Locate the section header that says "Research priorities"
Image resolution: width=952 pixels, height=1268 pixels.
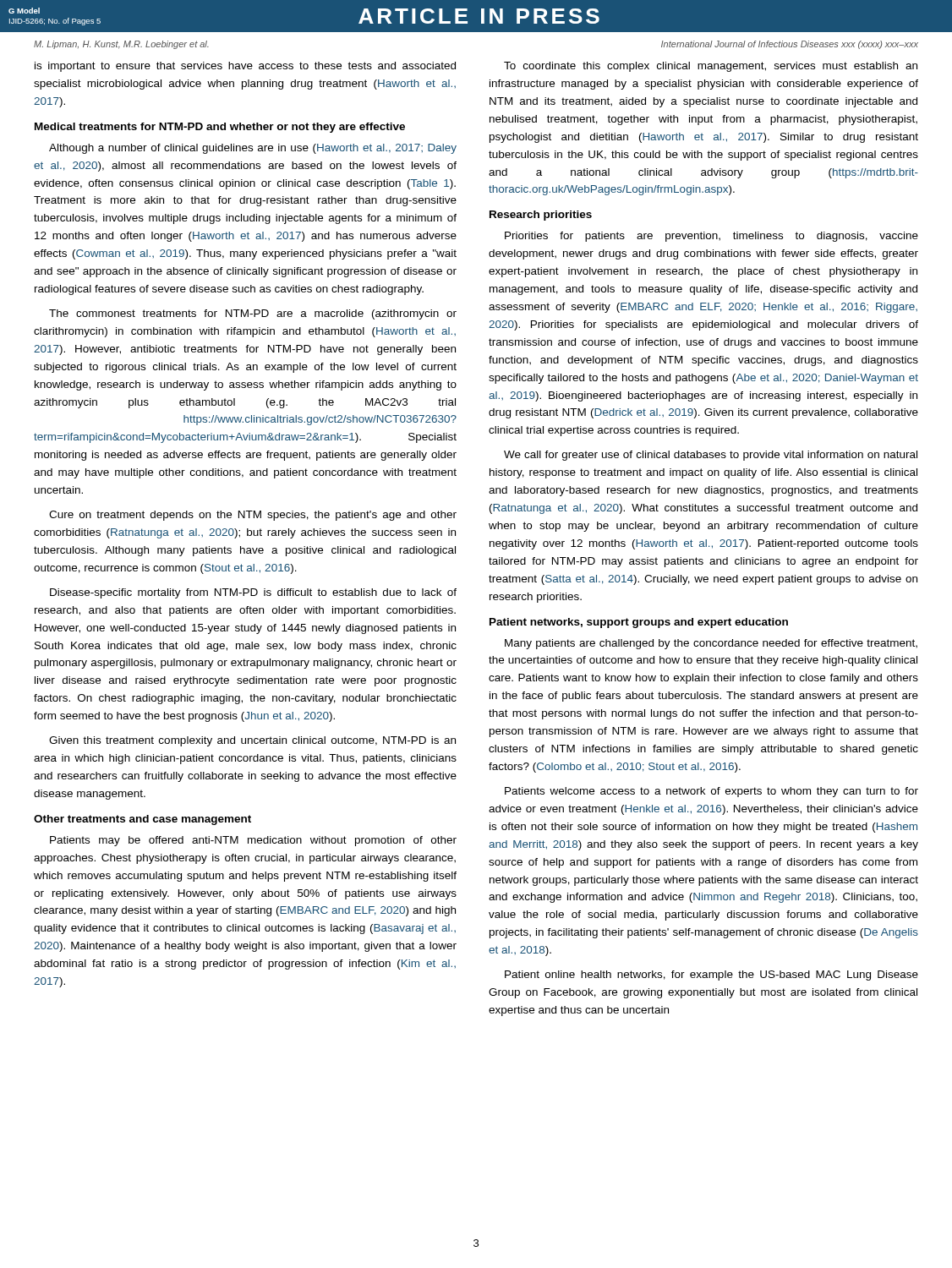click(540, 215)
